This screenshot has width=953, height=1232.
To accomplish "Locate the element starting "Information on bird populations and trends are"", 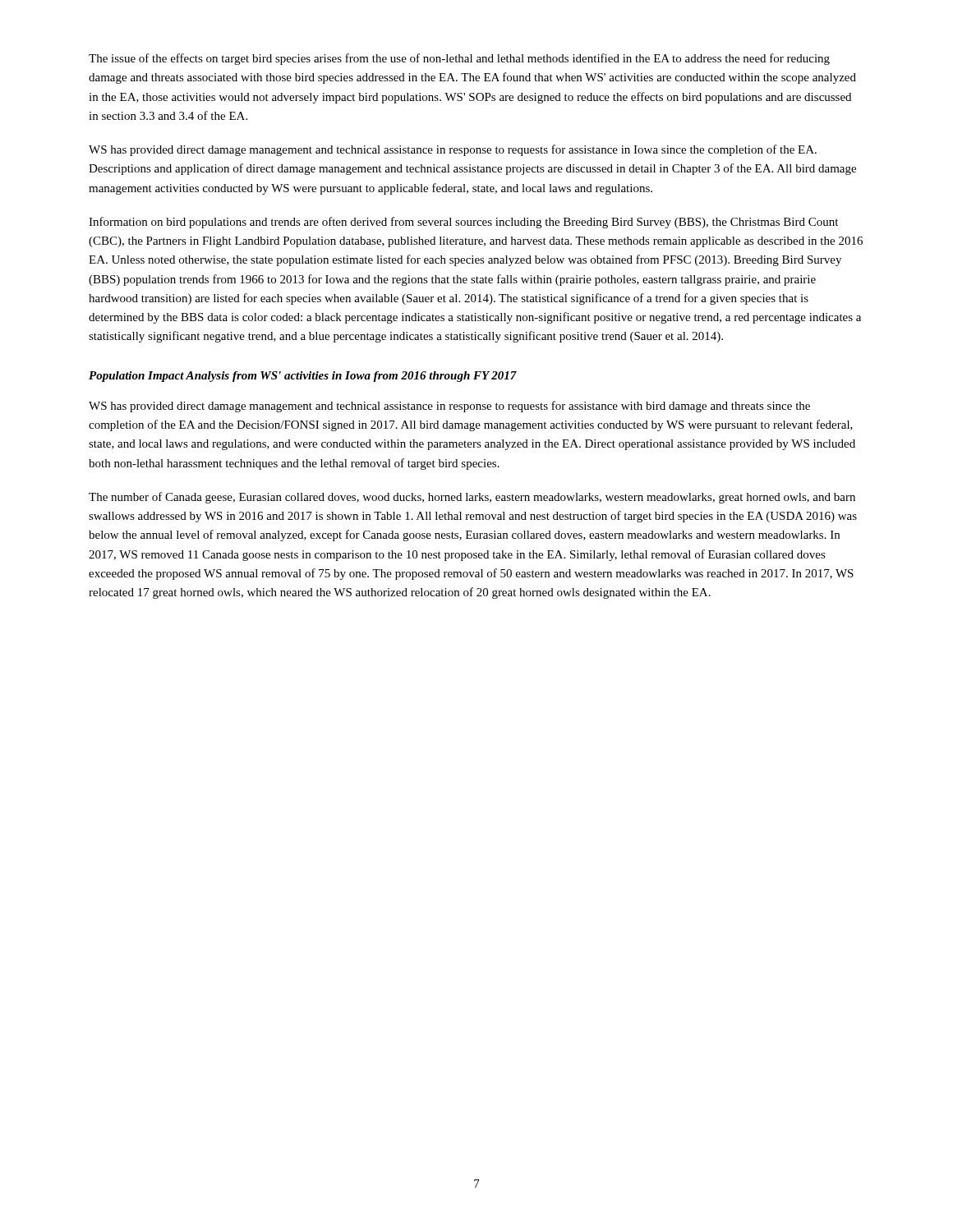I will [x=476, y=279].
